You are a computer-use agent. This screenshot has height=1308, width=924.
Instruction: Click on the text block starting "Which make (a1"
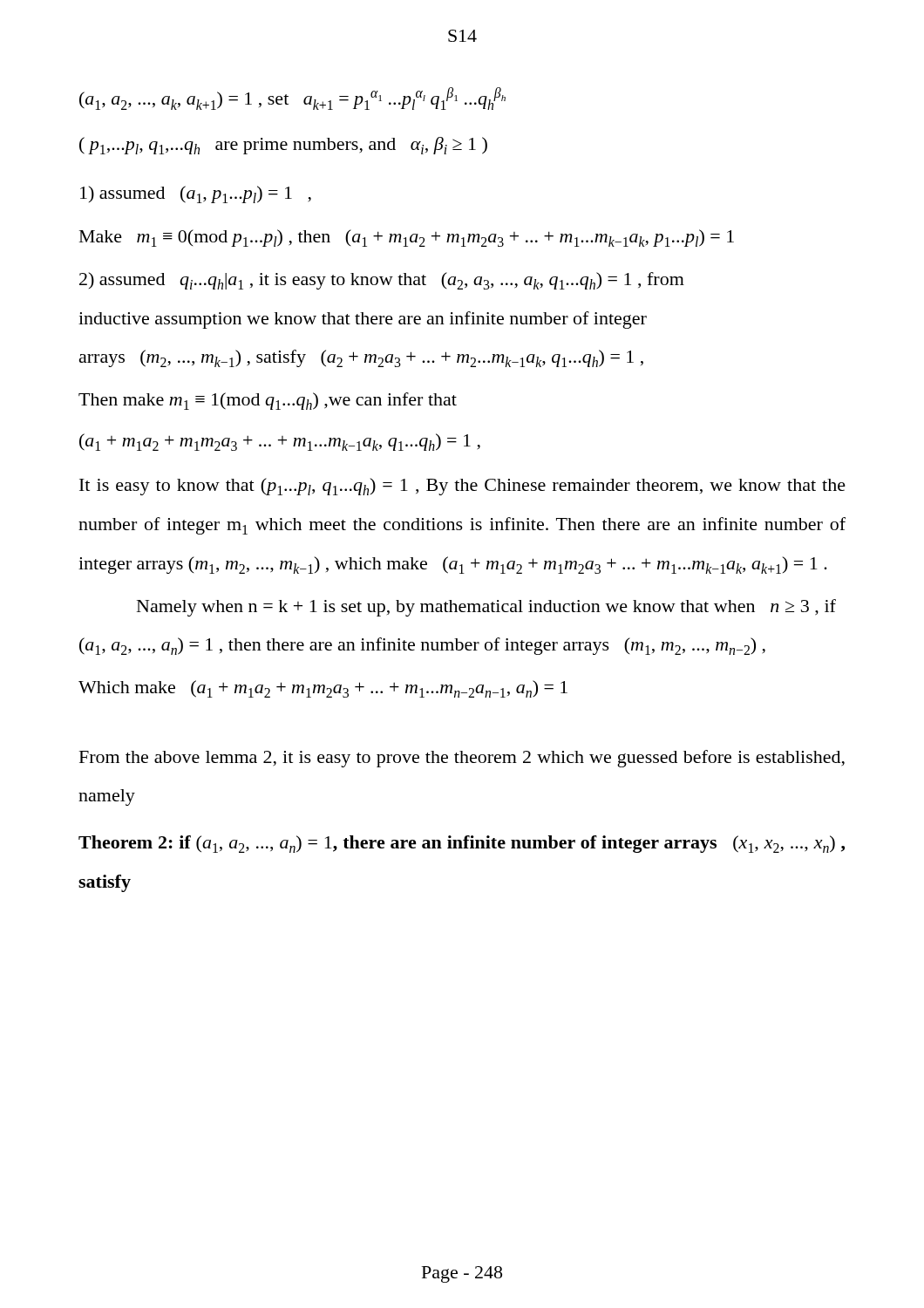click(x=324, y=689)
